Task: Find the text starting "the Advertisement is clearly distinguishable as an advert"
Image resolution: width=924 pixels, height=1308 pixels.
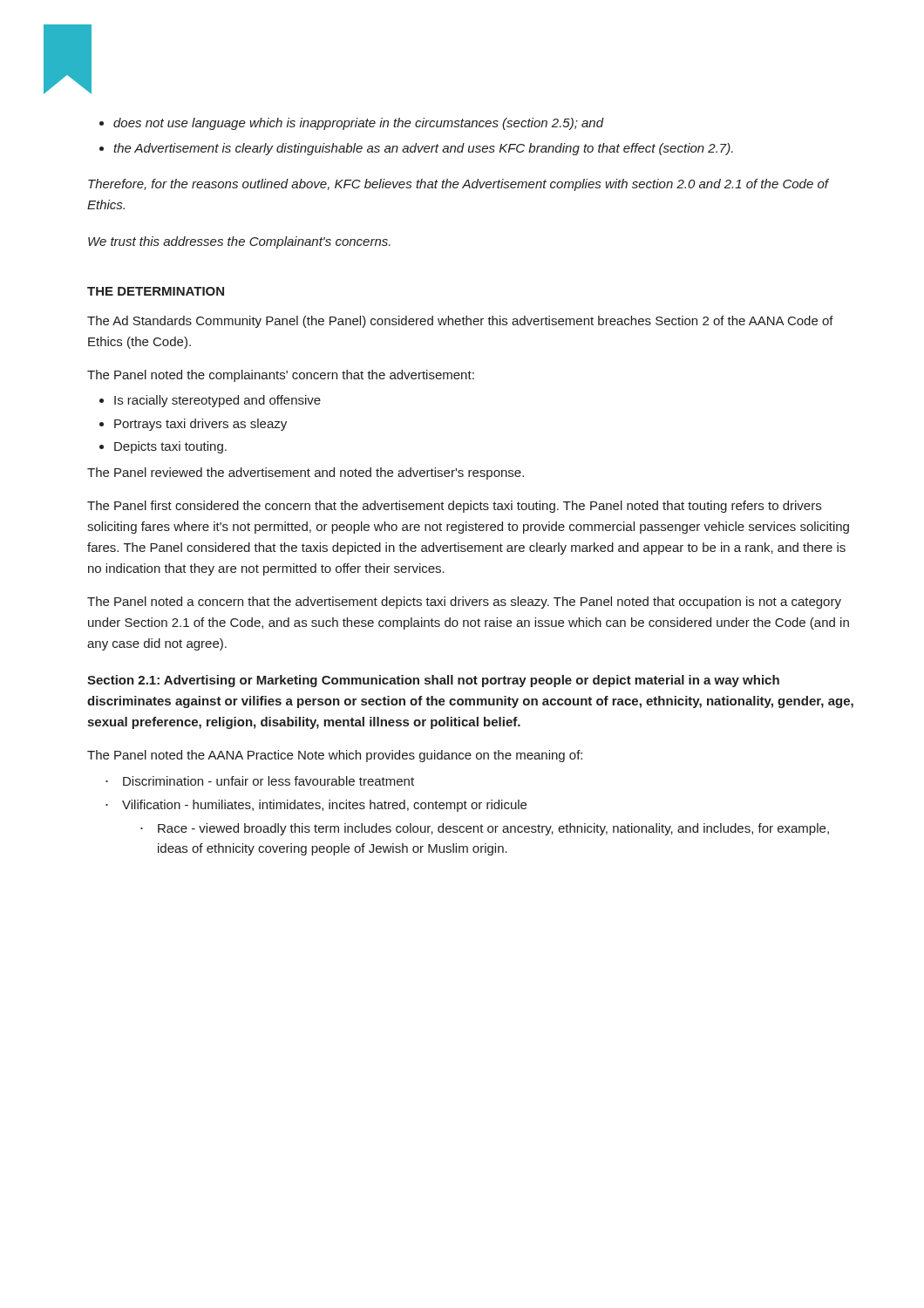Action: (x=484, y=148)
